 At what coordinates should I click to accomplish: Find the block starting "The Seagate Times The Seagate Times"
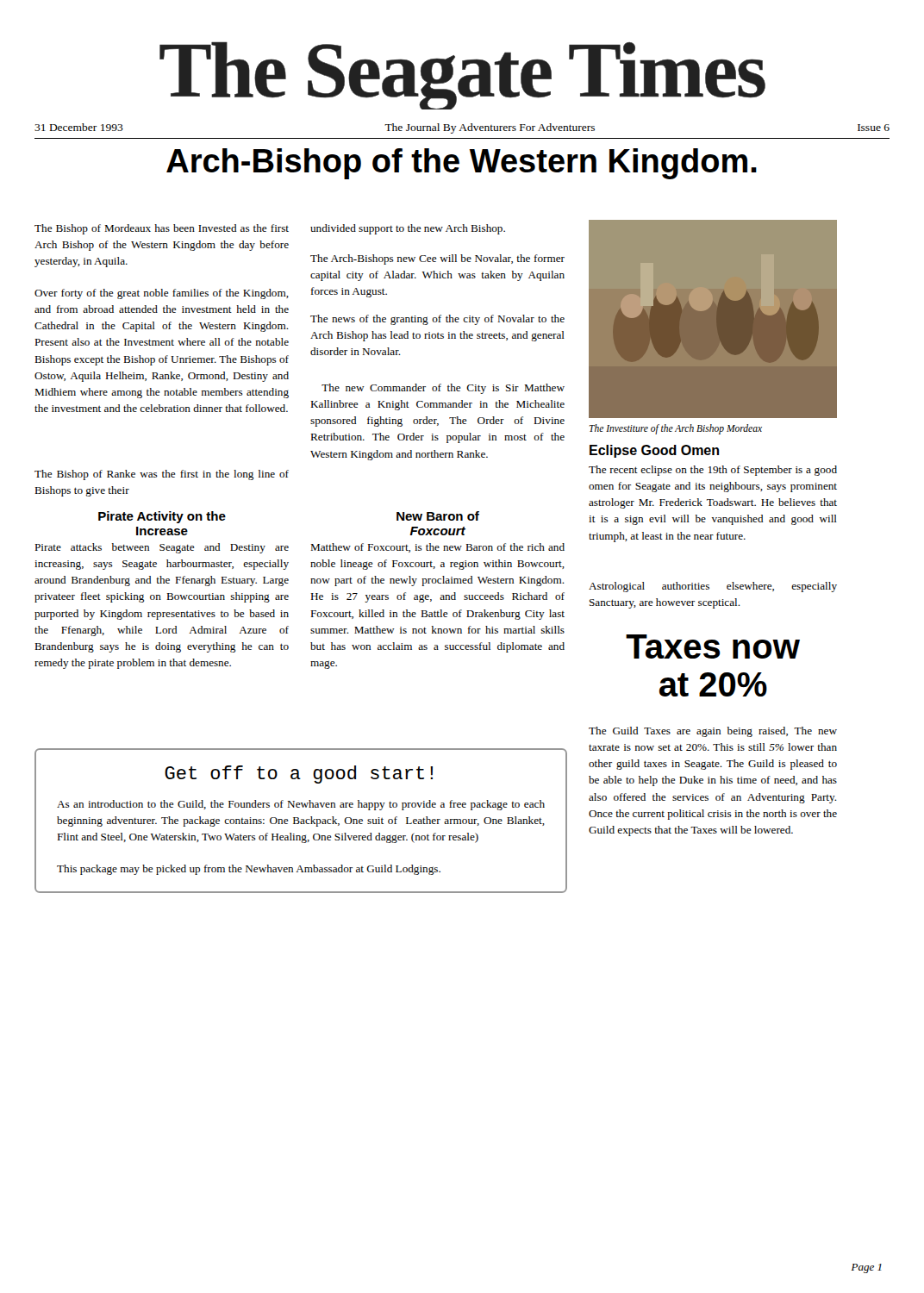[x=462, y=64]
